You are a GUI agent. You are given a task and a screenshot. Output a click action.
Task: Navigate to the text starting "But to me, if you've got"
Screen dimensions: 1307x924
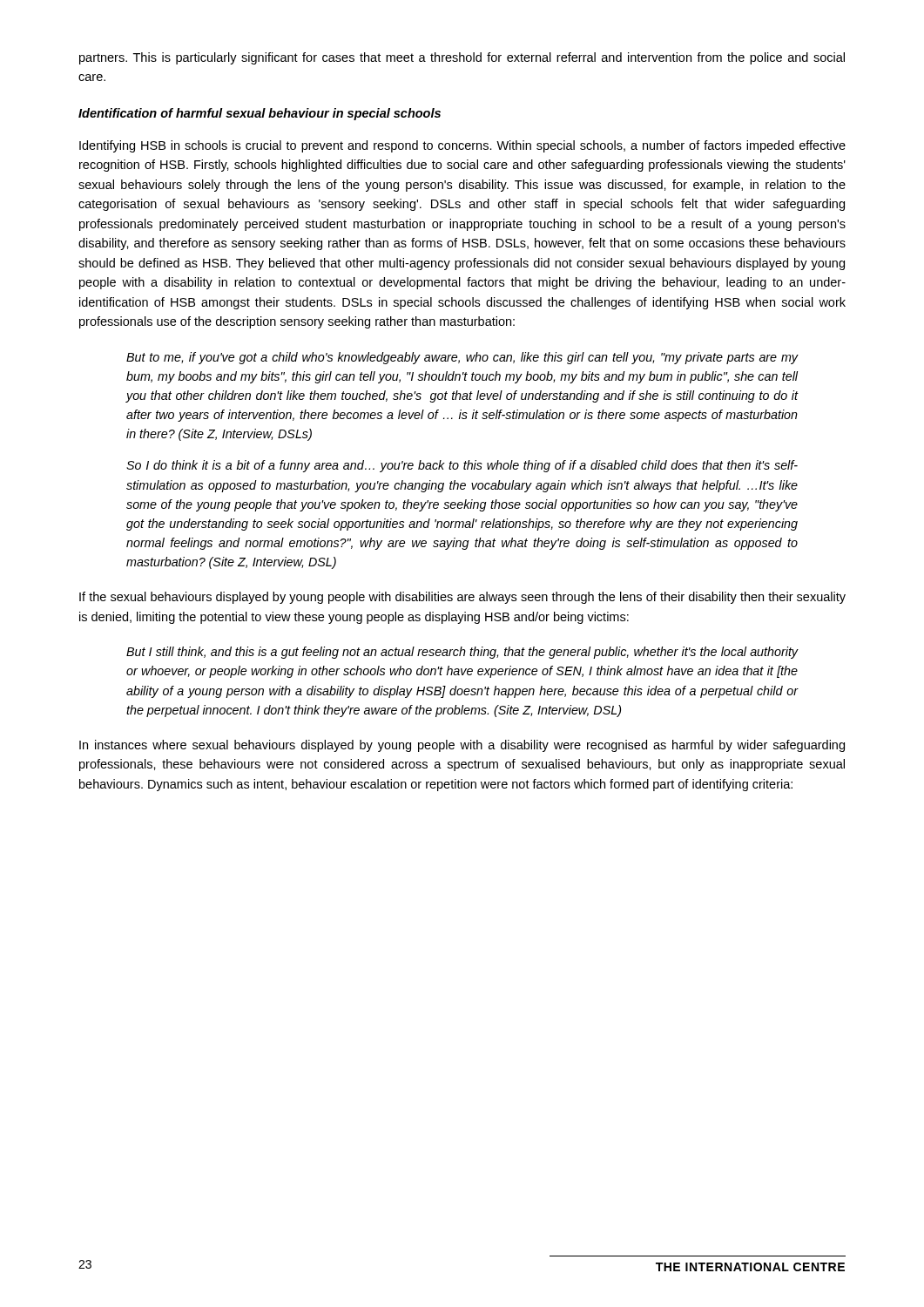click(x=462, y=460)
